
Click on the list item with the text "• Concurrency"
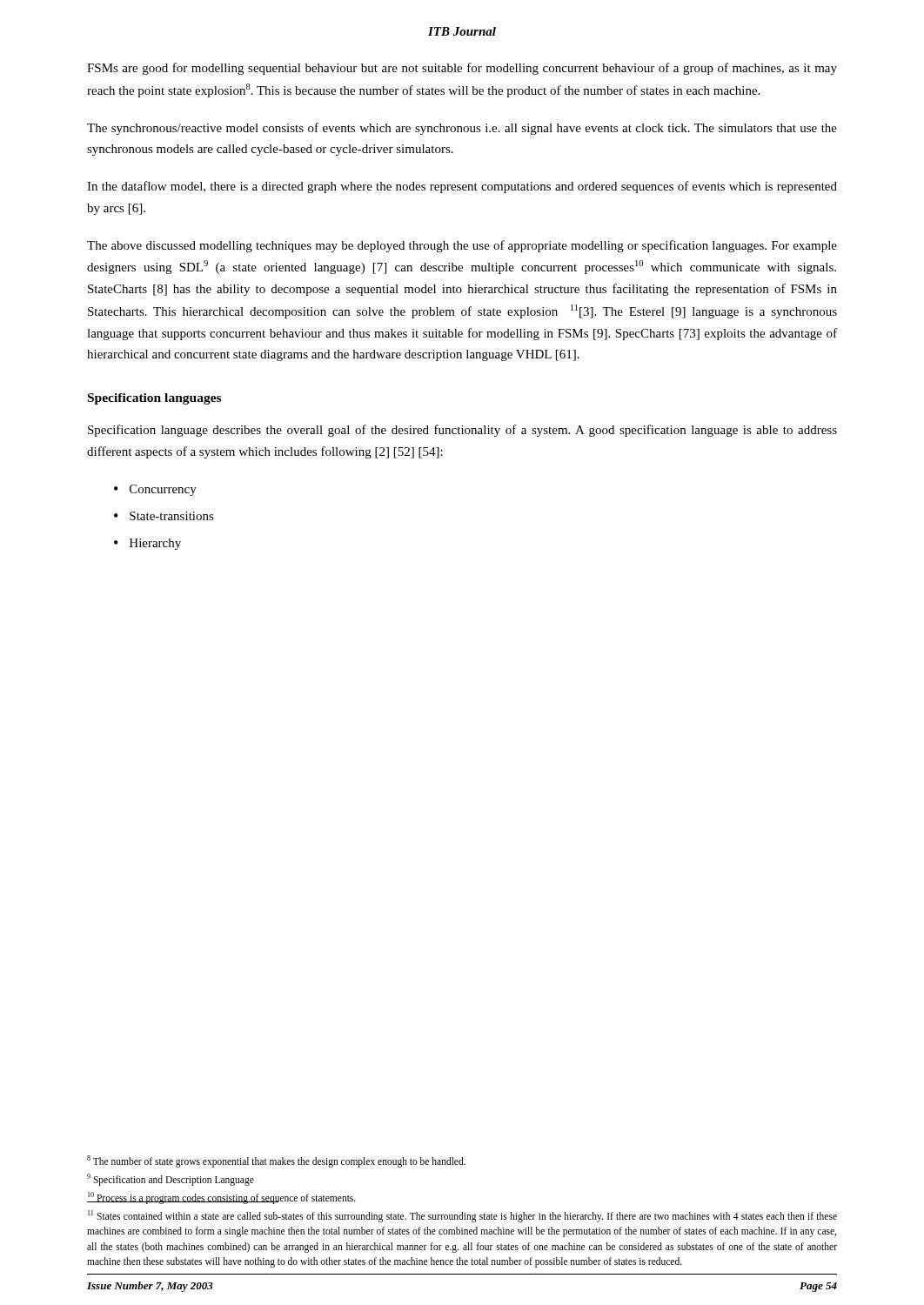[x=155, y=489]
